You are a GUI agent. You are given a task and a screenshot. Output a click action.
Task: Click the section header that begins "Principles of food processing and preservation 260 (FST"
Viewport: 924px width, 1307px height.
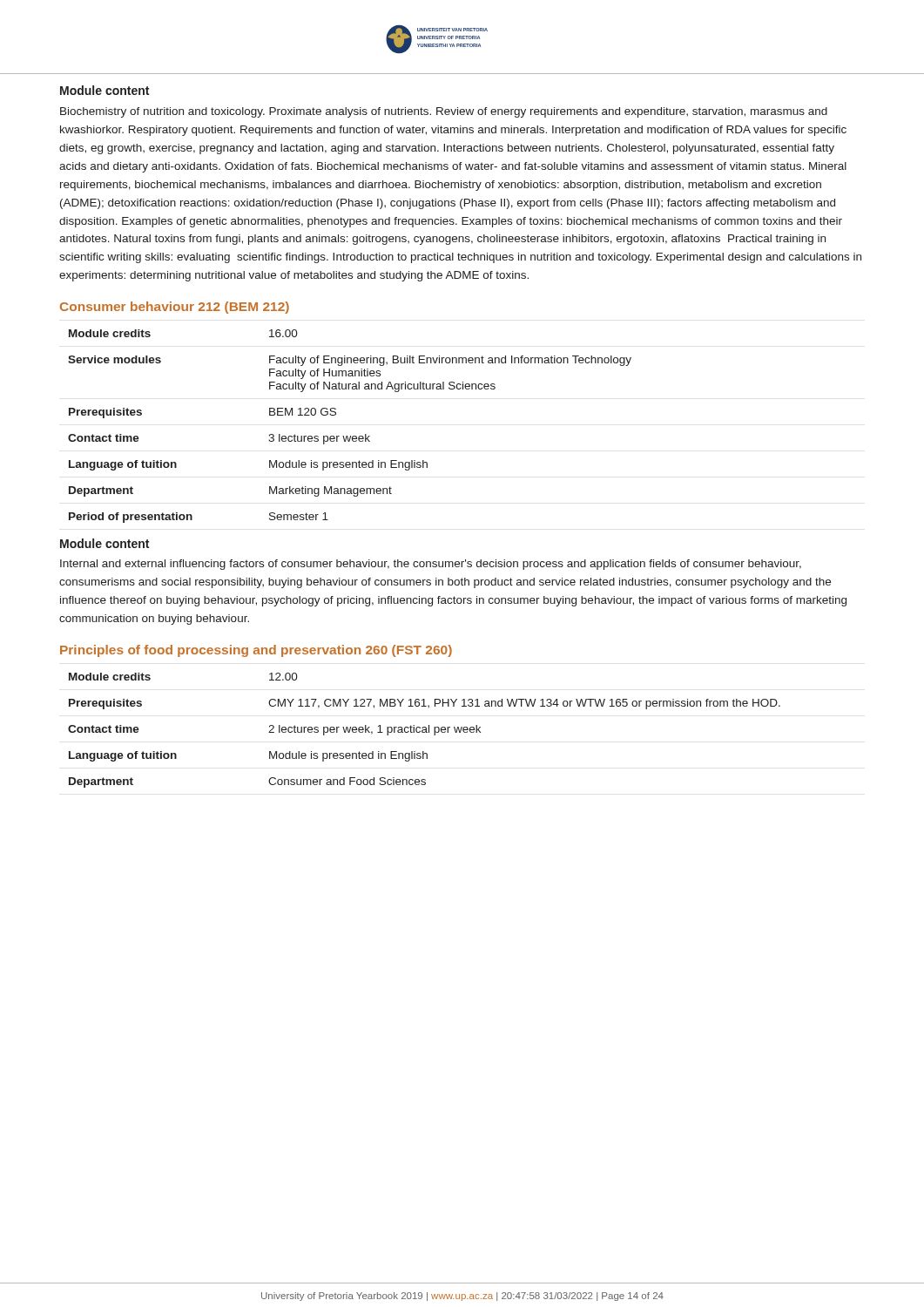(256, 650)
